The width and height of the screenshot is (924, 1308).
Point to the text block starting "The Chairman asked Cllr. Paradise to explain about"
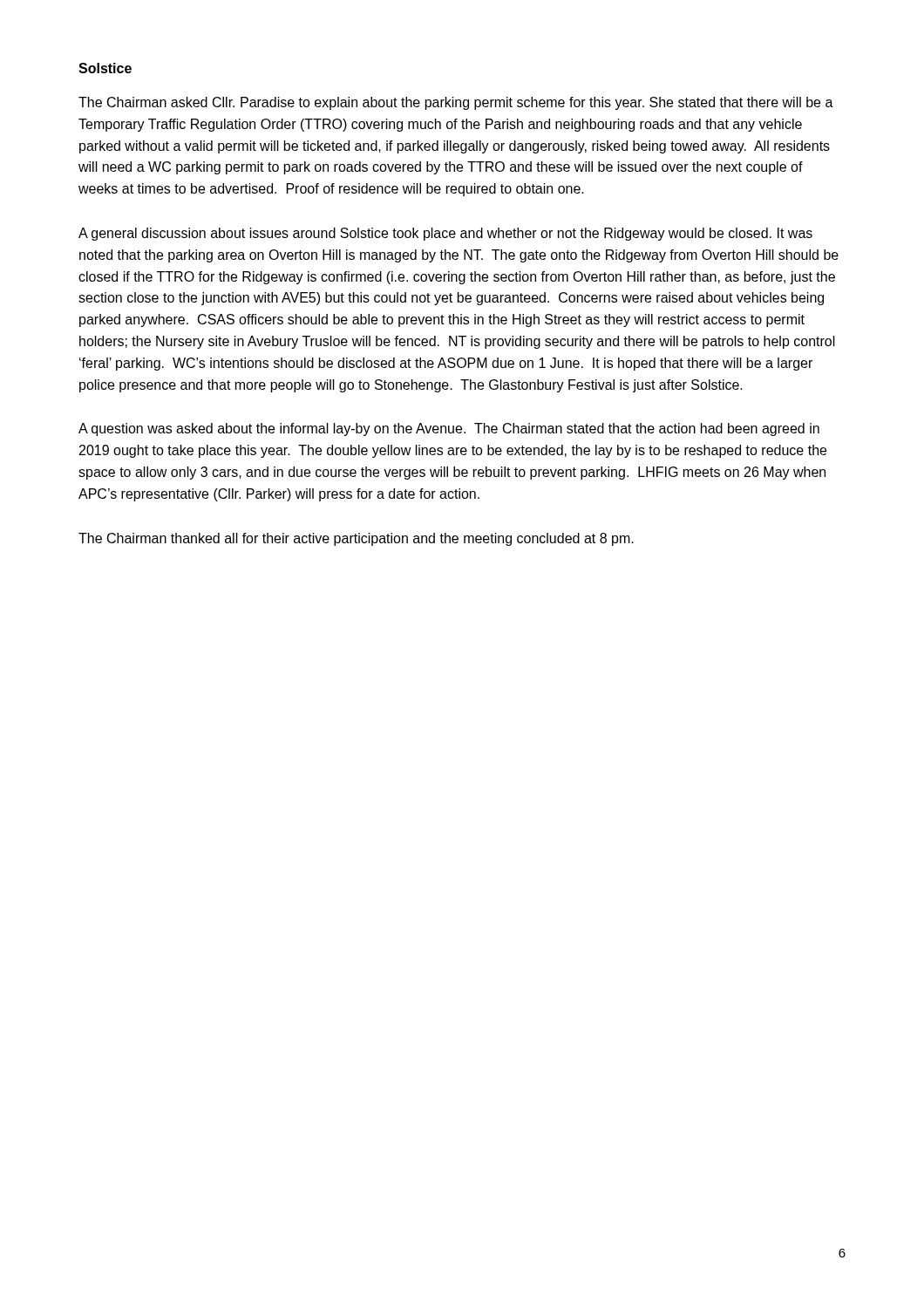456,146
